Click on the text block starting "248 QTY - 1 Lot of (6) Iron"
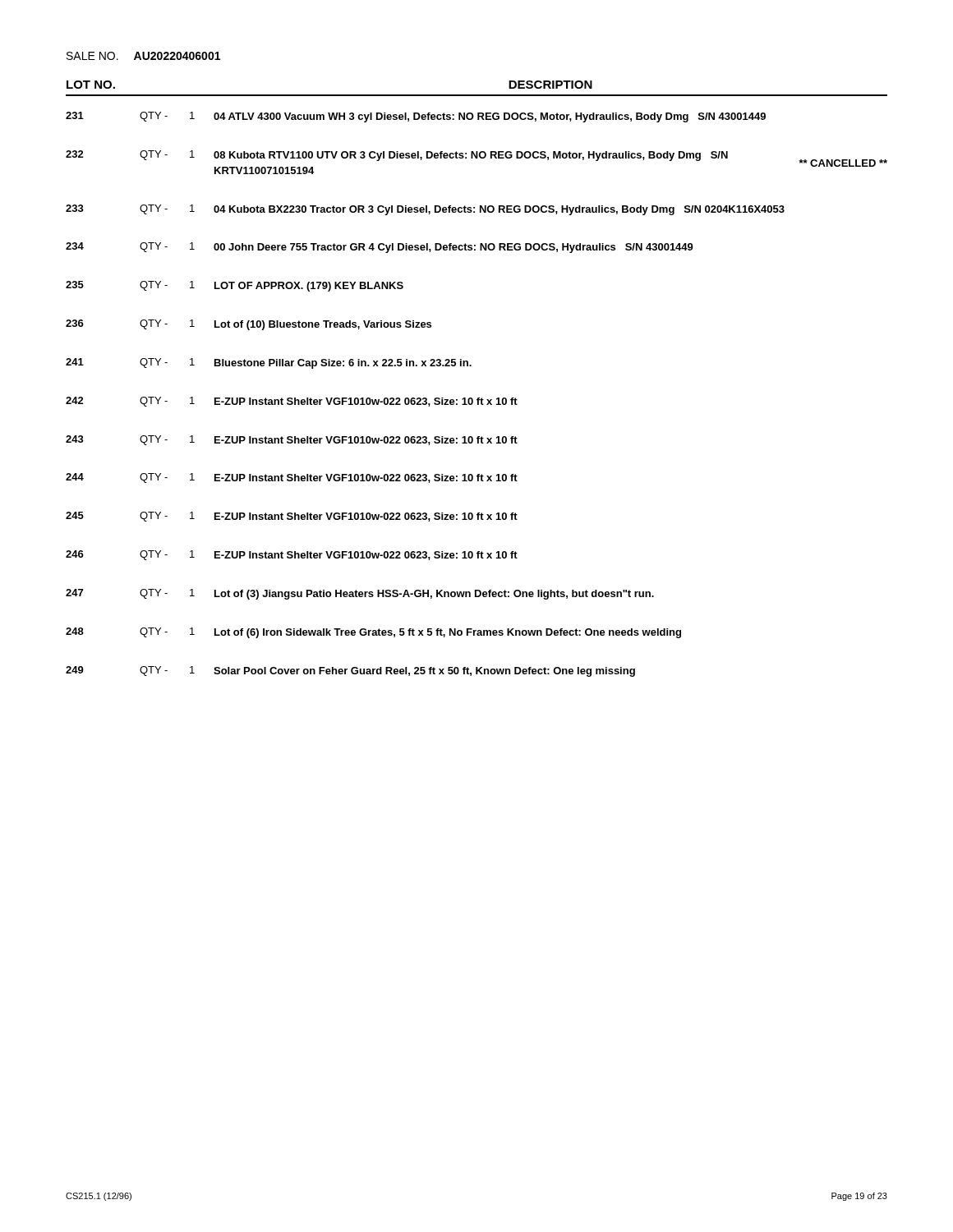 click(476, 633)
